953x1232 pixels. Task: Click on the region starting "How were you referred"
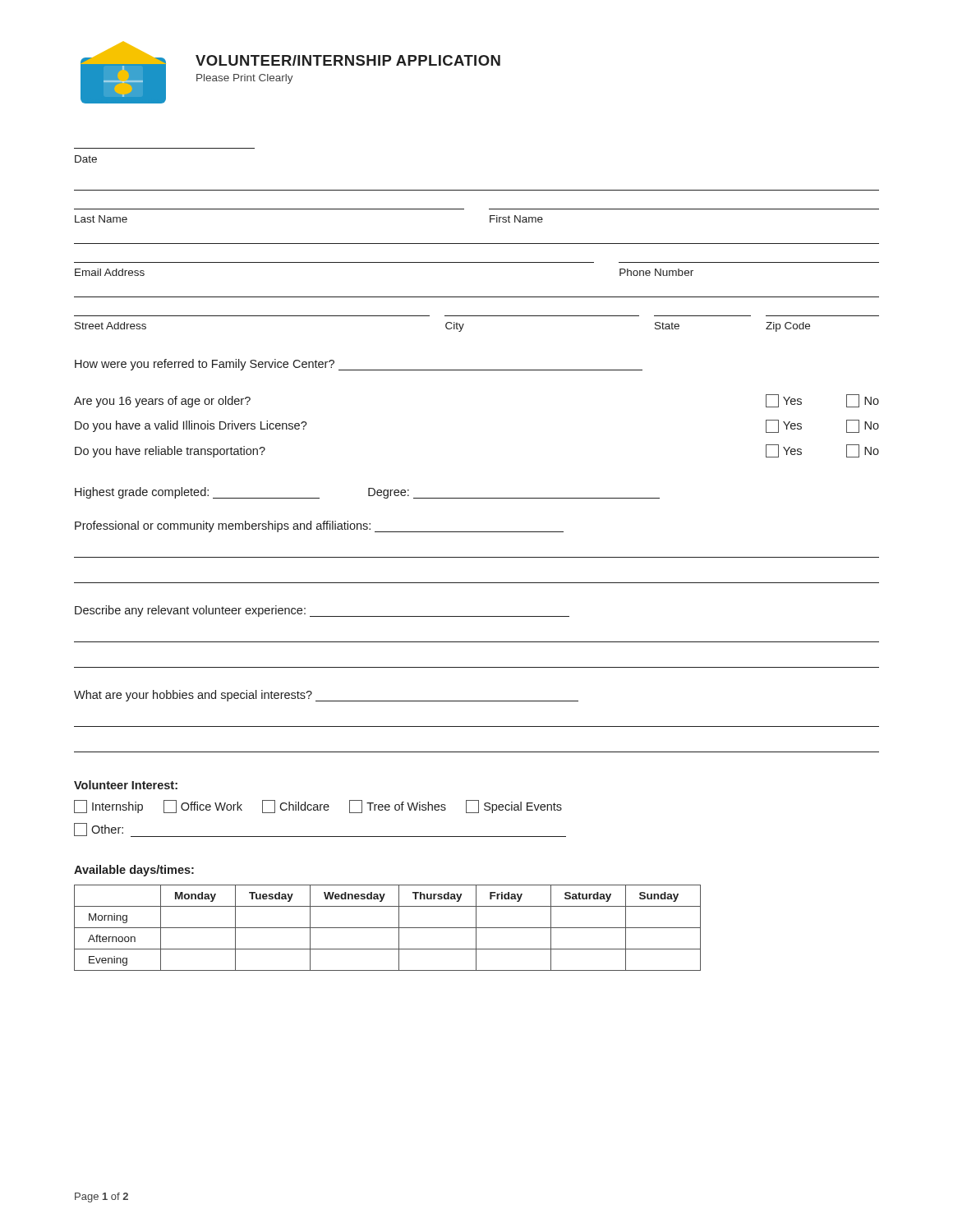pyautogui.click(x=358, y=363)
